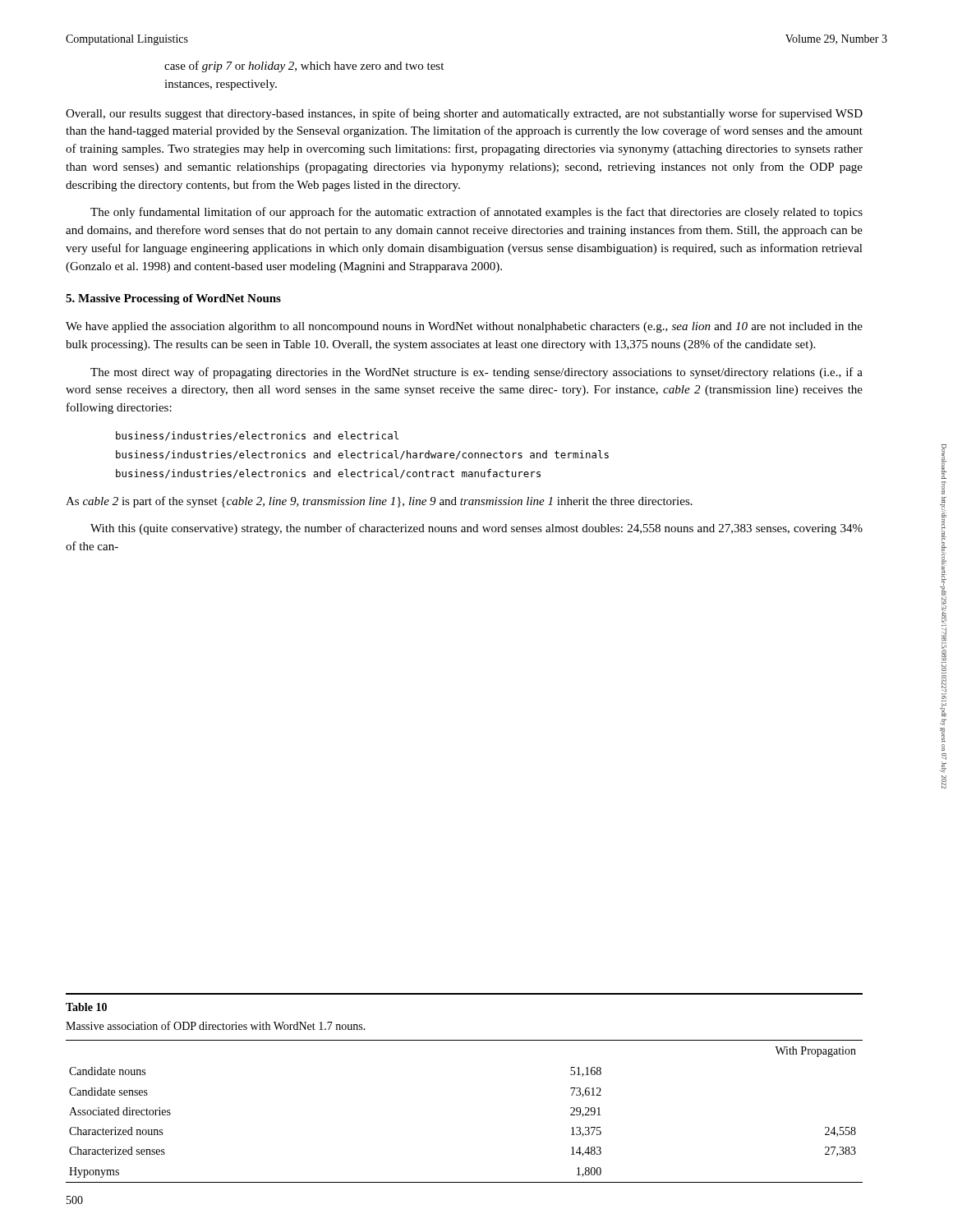Locate the element starting "5. Massive Processing of WordNet"
This screenshot has width=953, height=1232.
tap(173, 298)
